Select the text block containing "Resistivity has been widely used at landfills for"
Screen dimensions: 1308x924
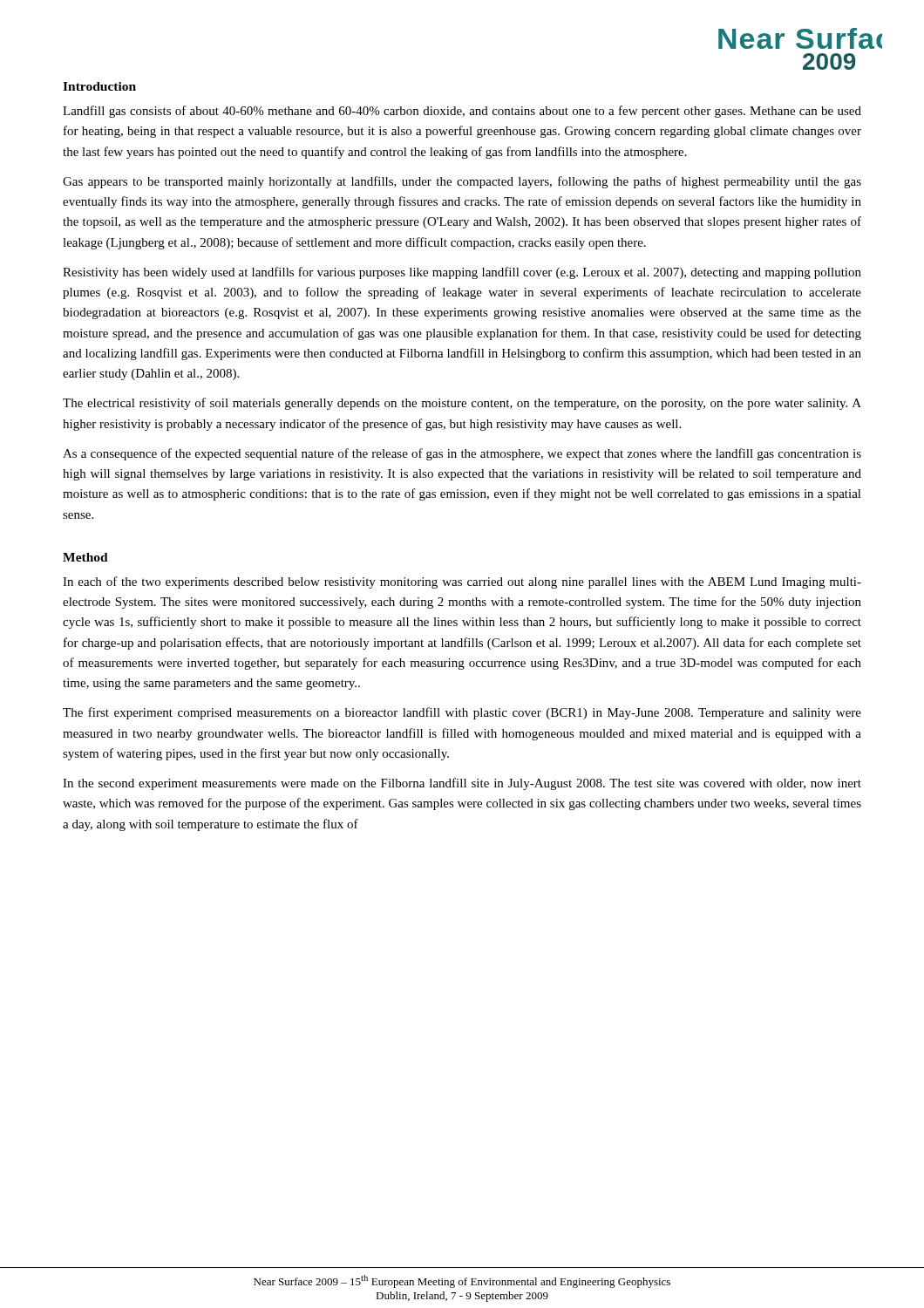[462, 323]
